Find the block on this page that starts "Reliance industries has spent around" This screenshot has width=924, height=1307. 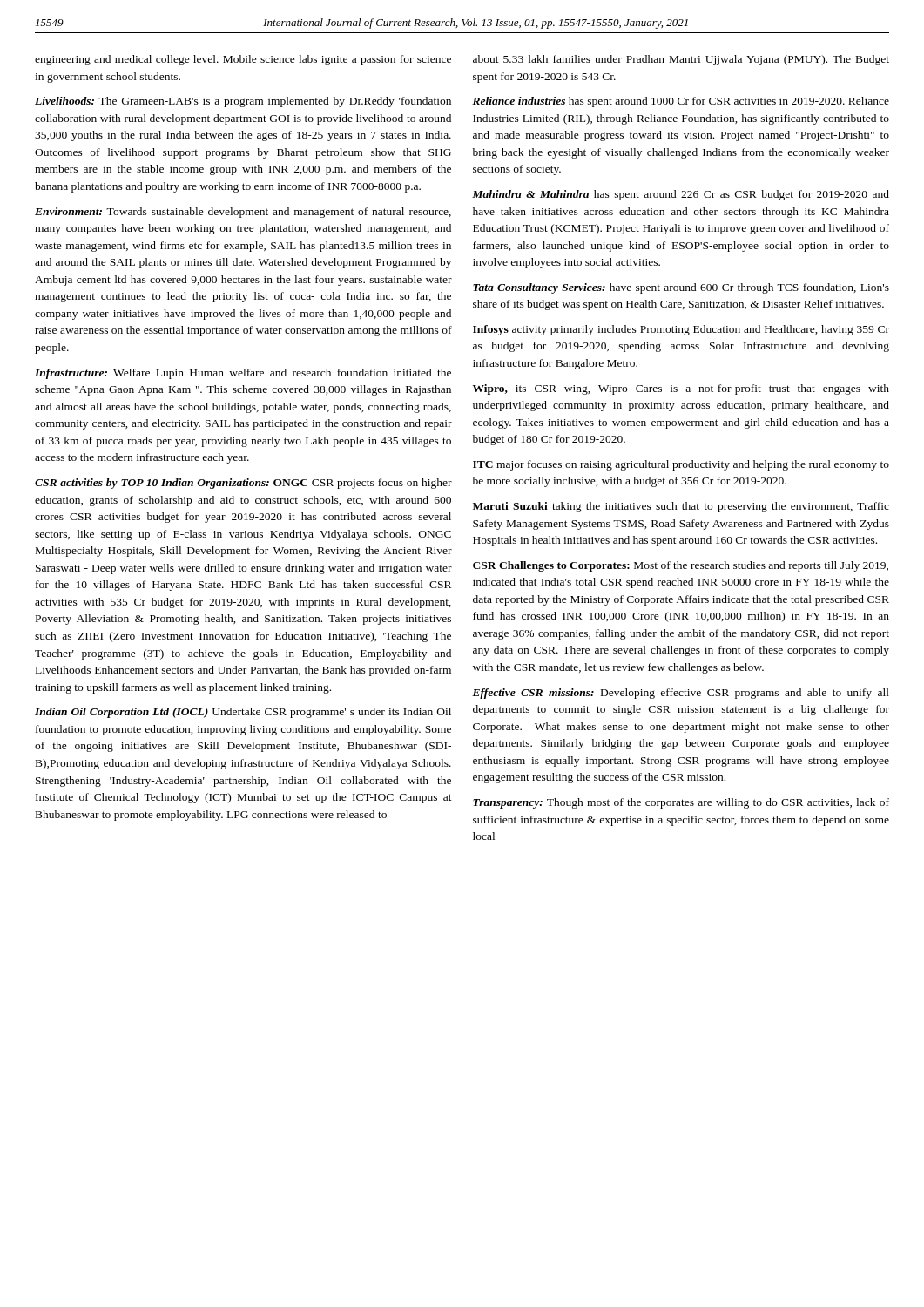click(x=681, y=135)
